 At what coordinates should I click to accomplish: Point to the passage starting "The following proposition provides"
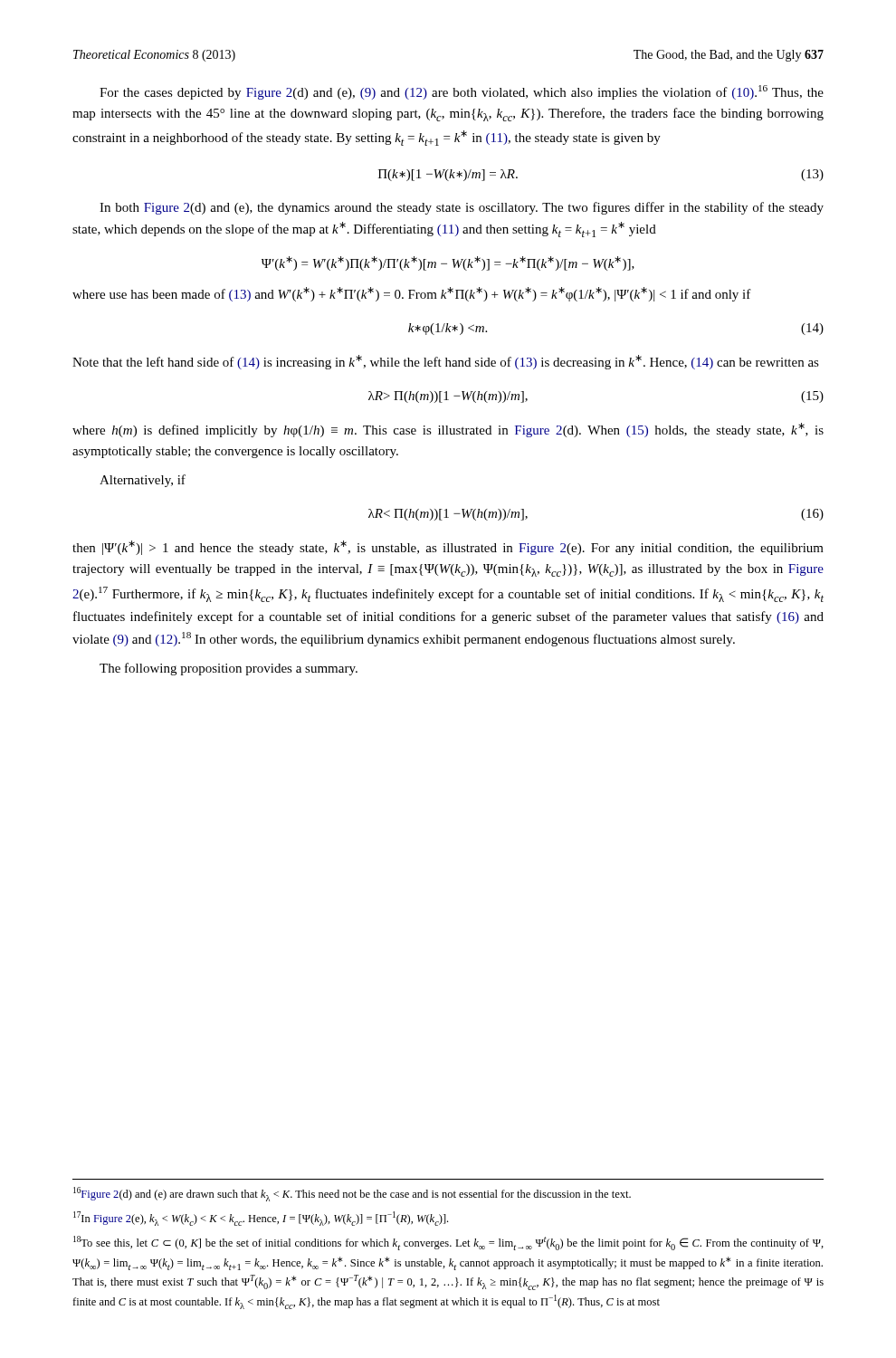(x=229, y=668)
